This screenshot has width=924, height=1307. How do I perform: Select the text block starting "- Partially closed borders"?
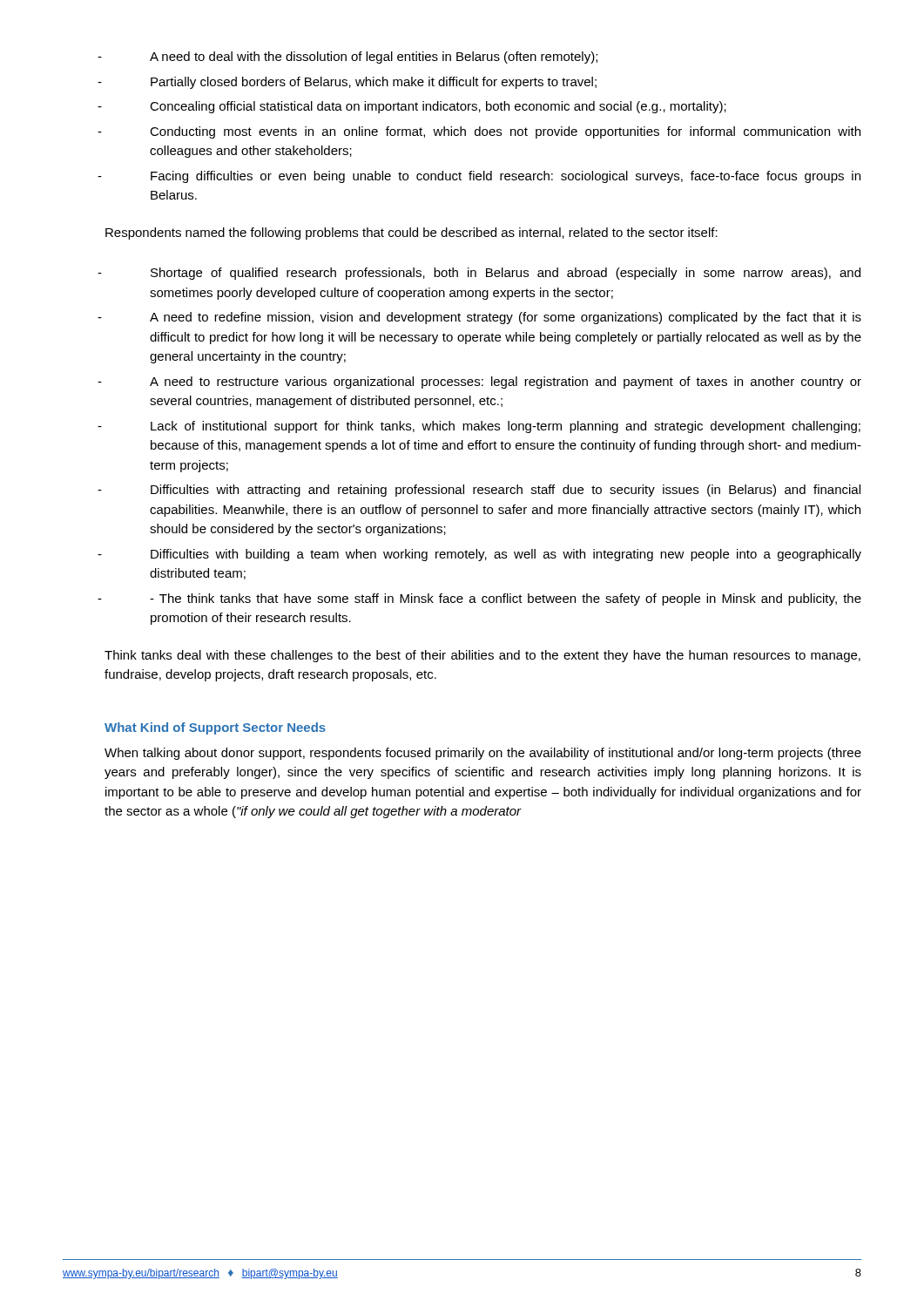click(x=462, y=82)
